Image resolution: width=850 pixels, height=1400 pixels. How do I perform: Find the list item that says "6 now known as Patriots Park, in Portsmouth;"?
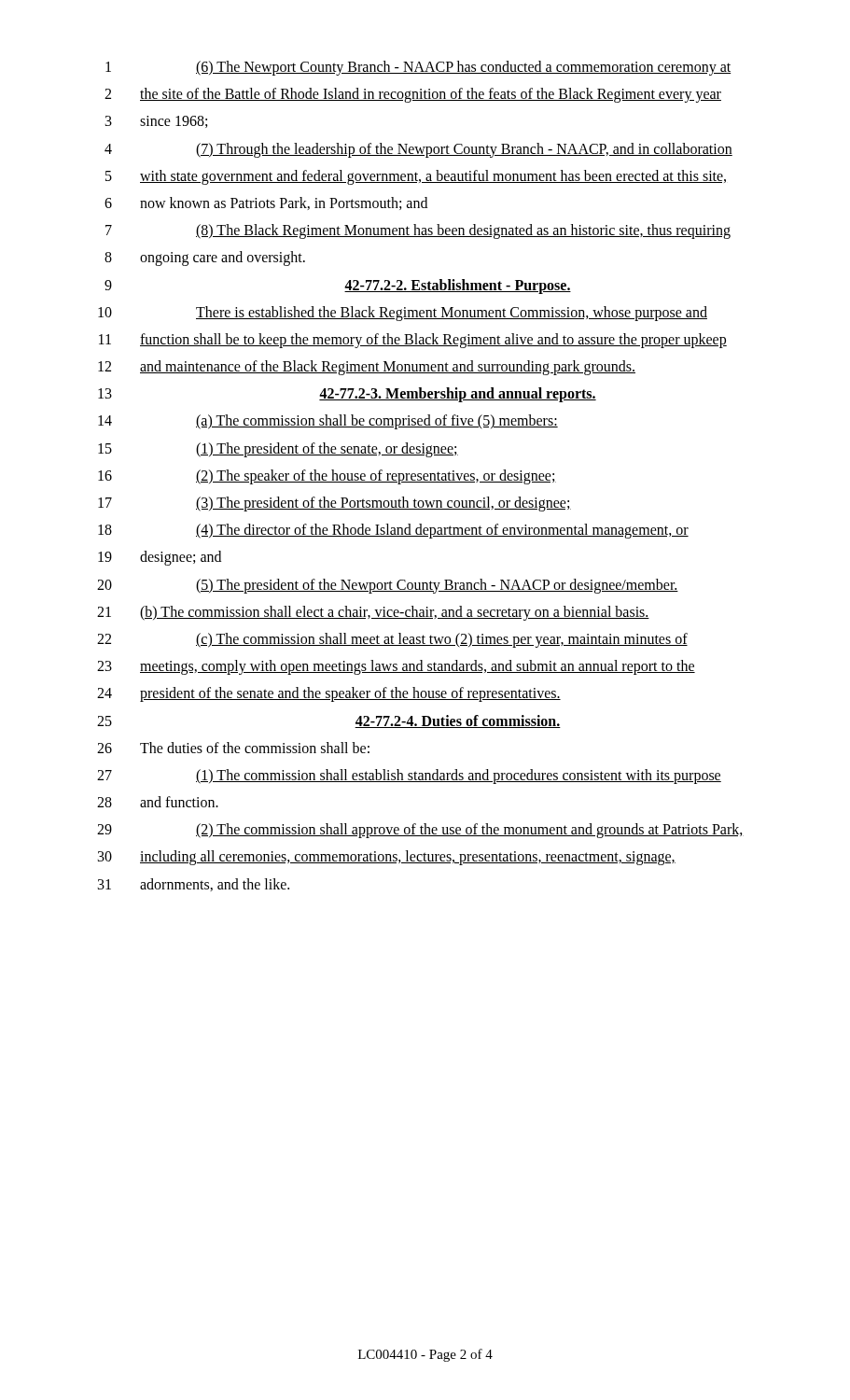tap(425, 203)
